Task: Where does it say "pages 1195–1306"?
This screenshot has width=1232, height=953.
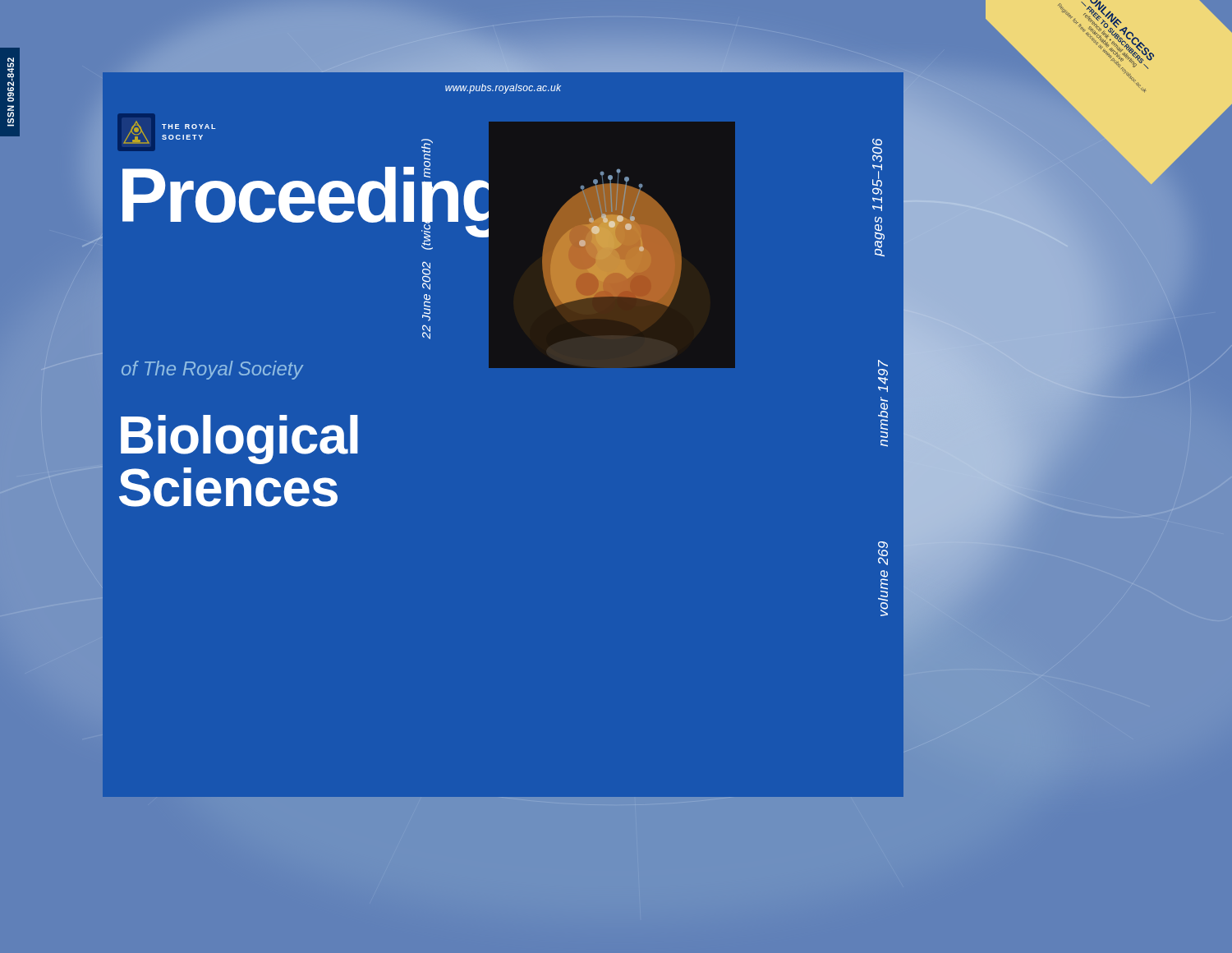Action: 878,197
